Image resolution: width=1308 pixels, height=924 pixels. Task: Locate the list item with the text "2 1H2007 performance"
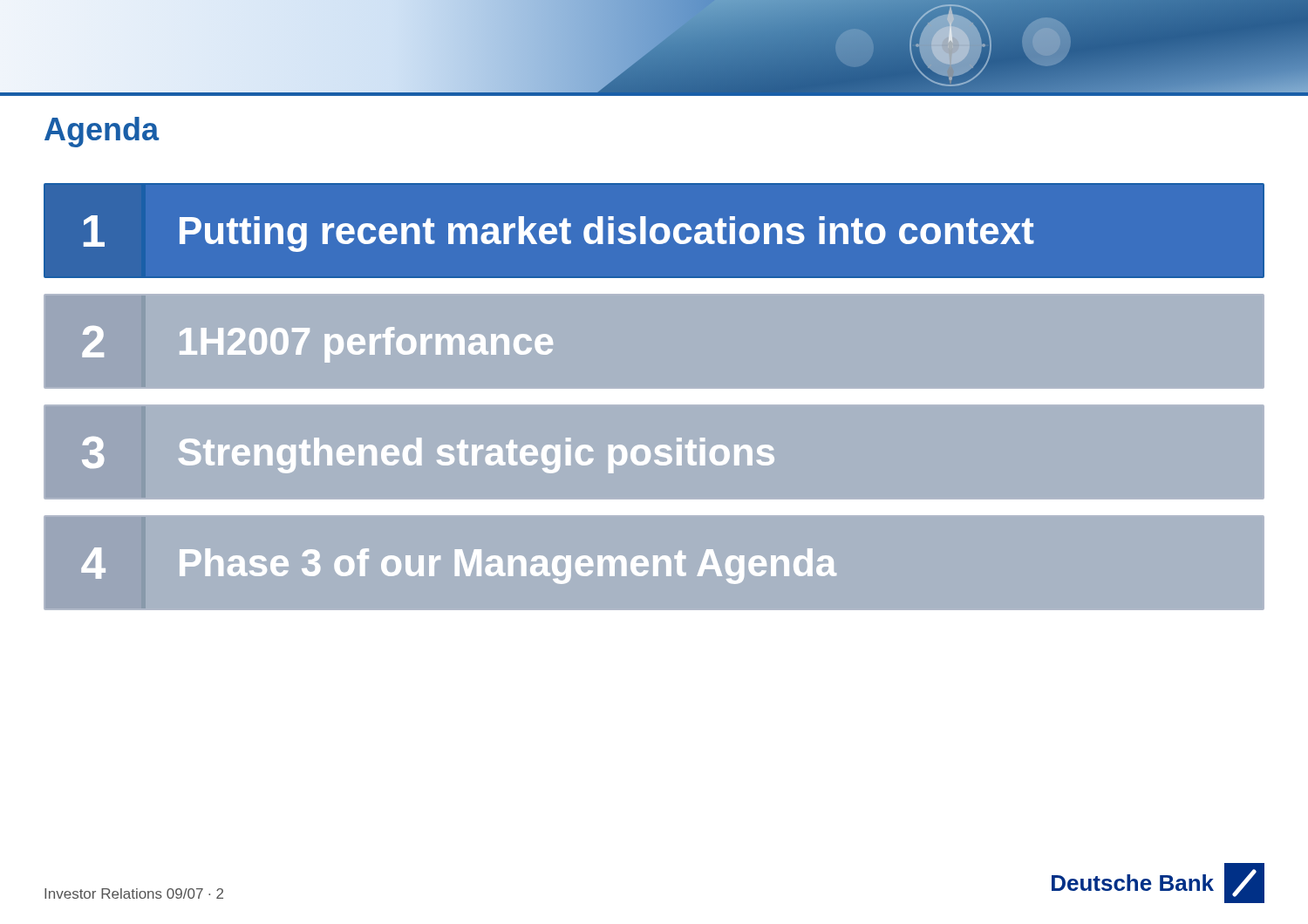375,344
